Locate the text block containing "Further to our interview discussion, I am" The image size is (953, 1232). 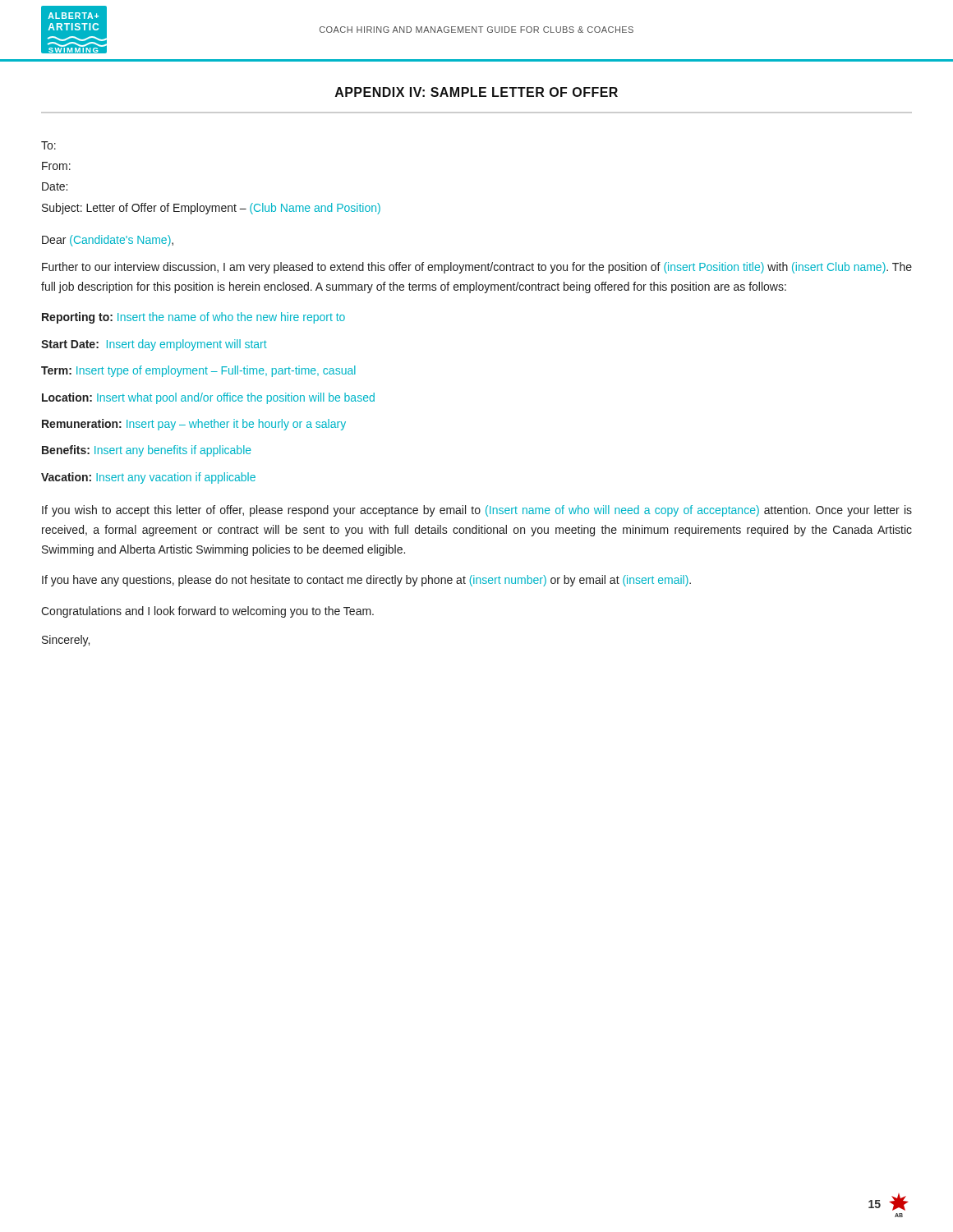476,277
